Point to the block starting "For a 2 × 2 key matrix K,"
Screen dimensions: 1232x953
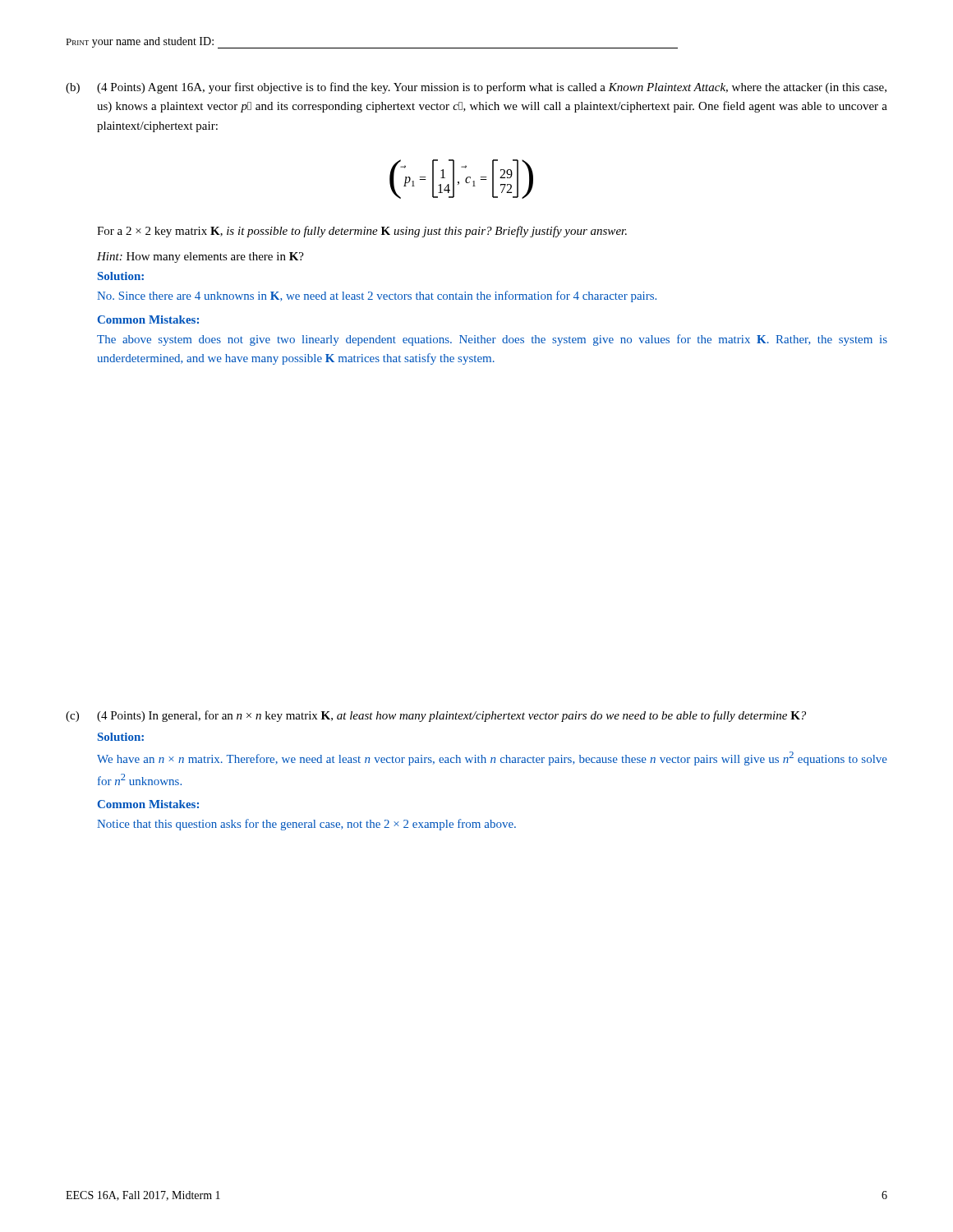[362, 231]
